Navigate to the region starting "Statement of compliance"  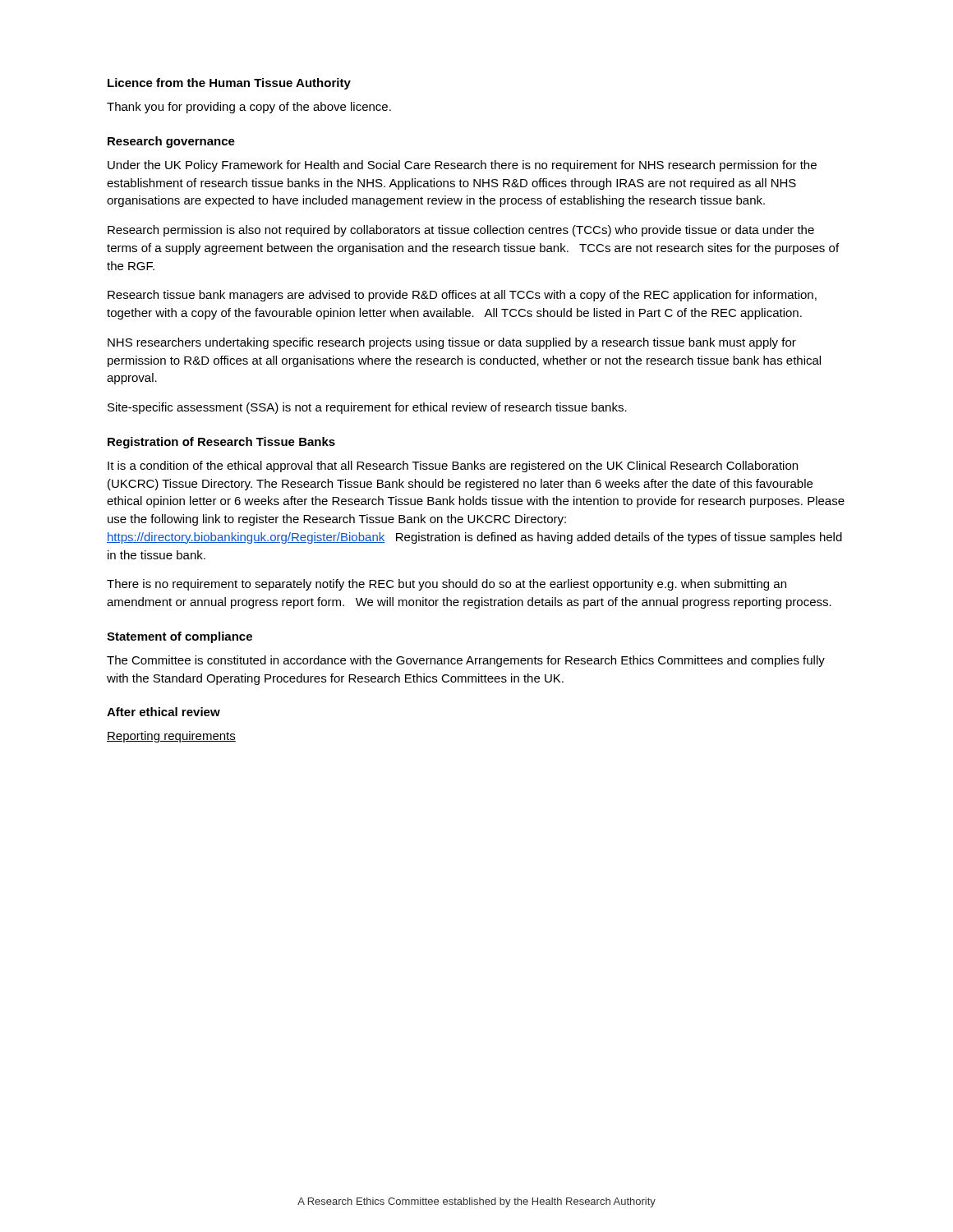click(180, 636)
